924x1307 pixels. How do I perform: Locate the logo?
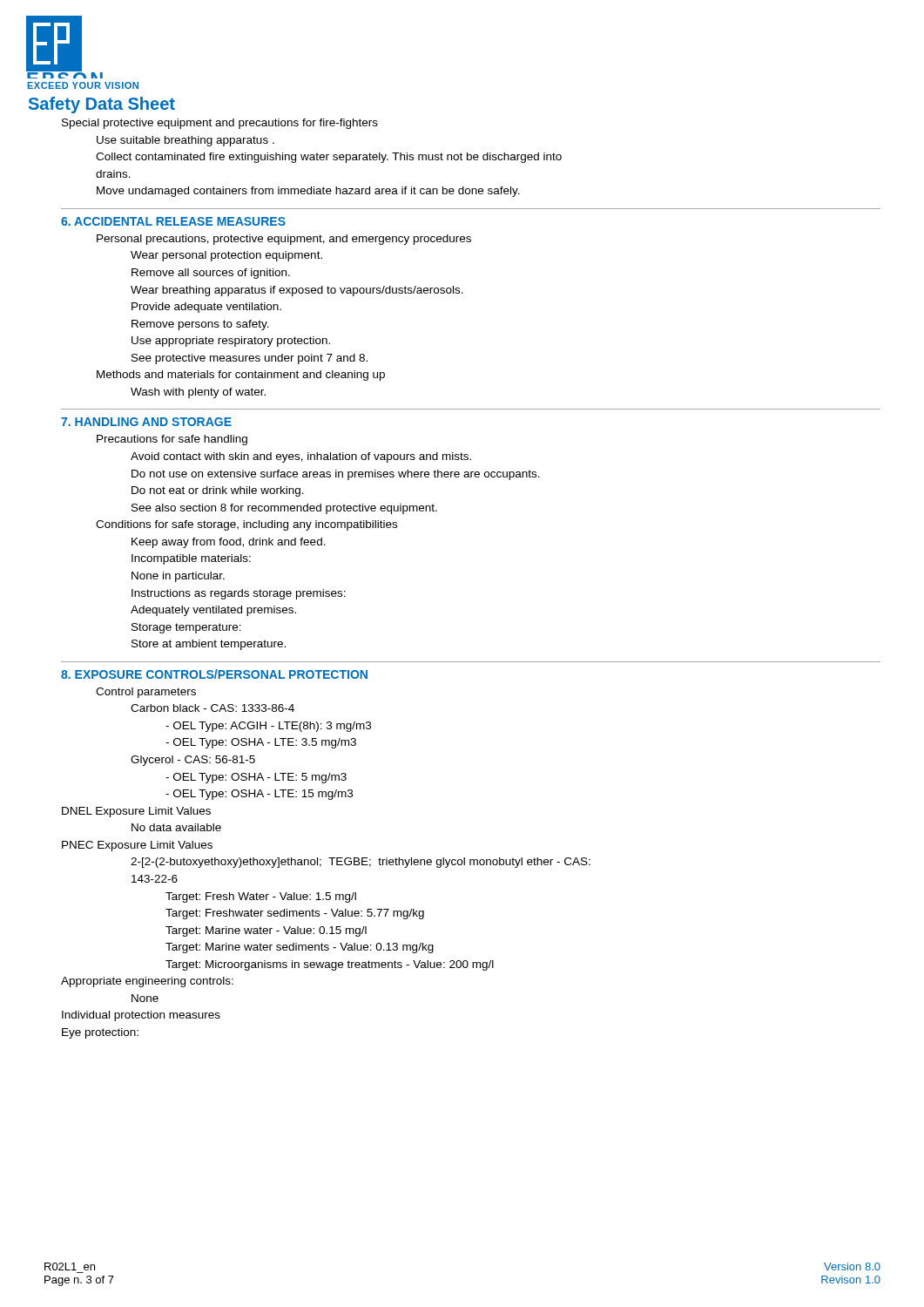tap(165, 53)
